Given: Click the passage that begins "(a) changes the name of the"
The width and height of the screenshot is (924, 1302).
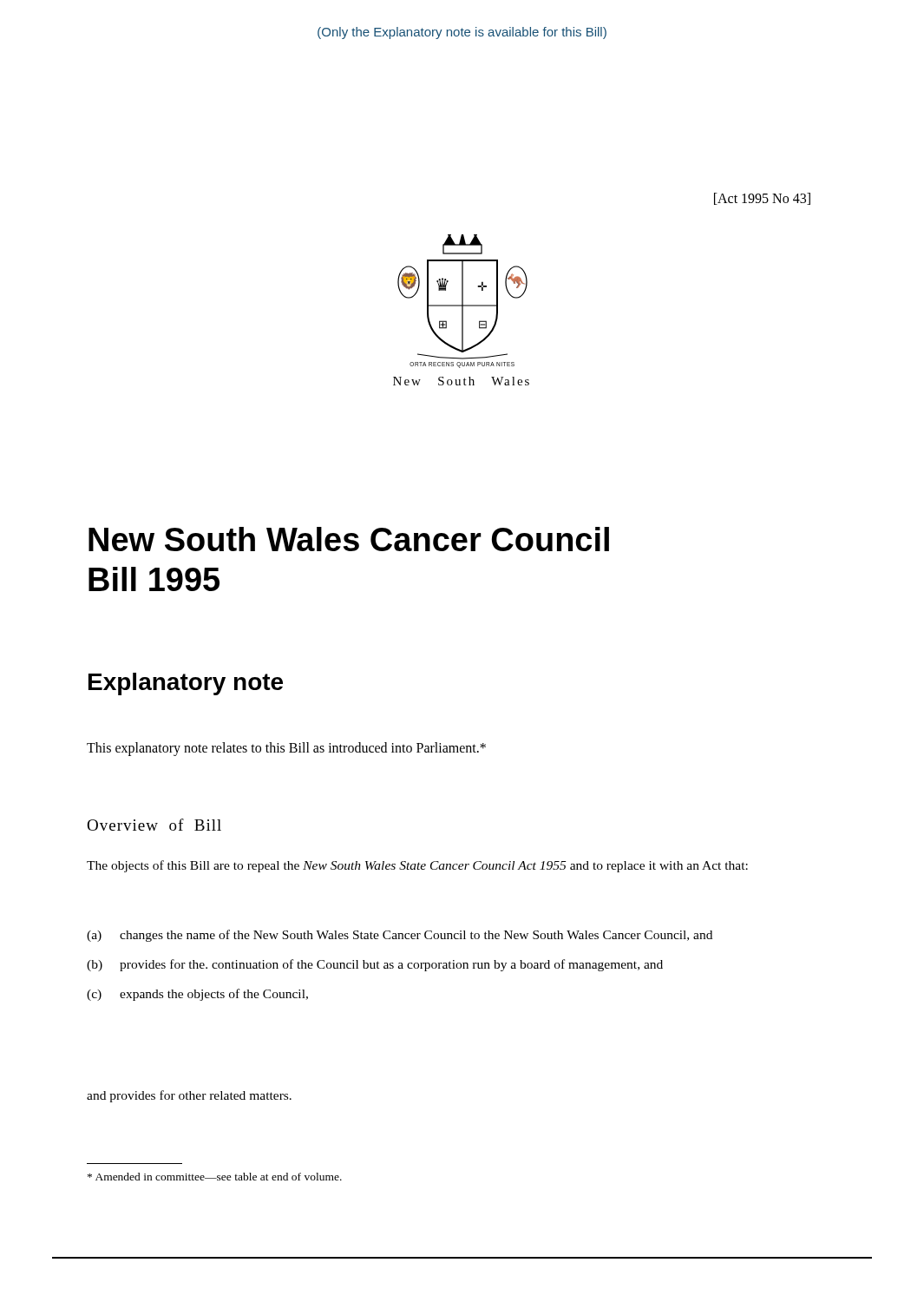Looking at the screenshot, I should 462,935.
